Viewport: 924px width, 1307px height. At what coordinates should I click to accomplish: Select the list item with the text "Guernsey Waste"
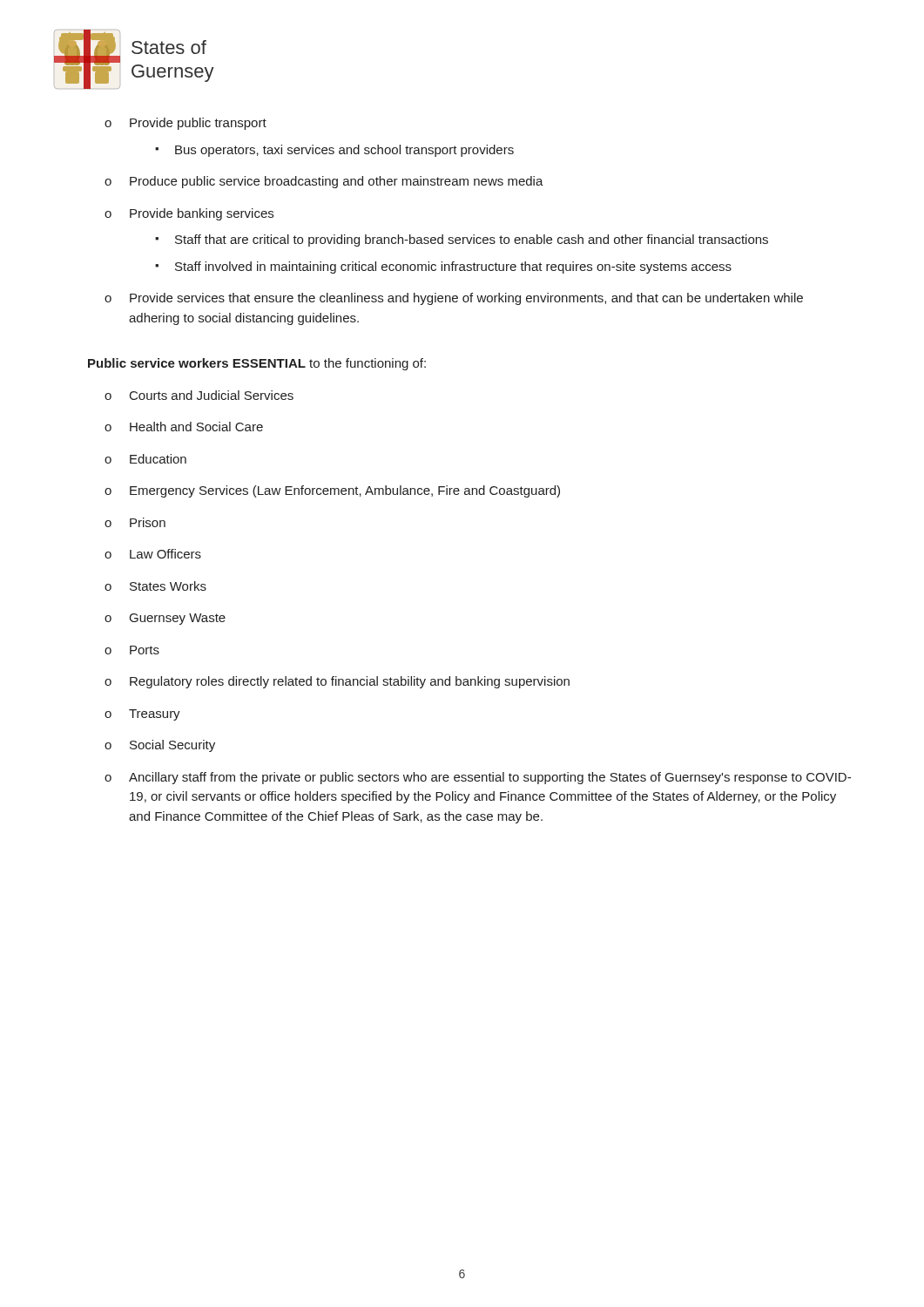[x=165, y=619]
